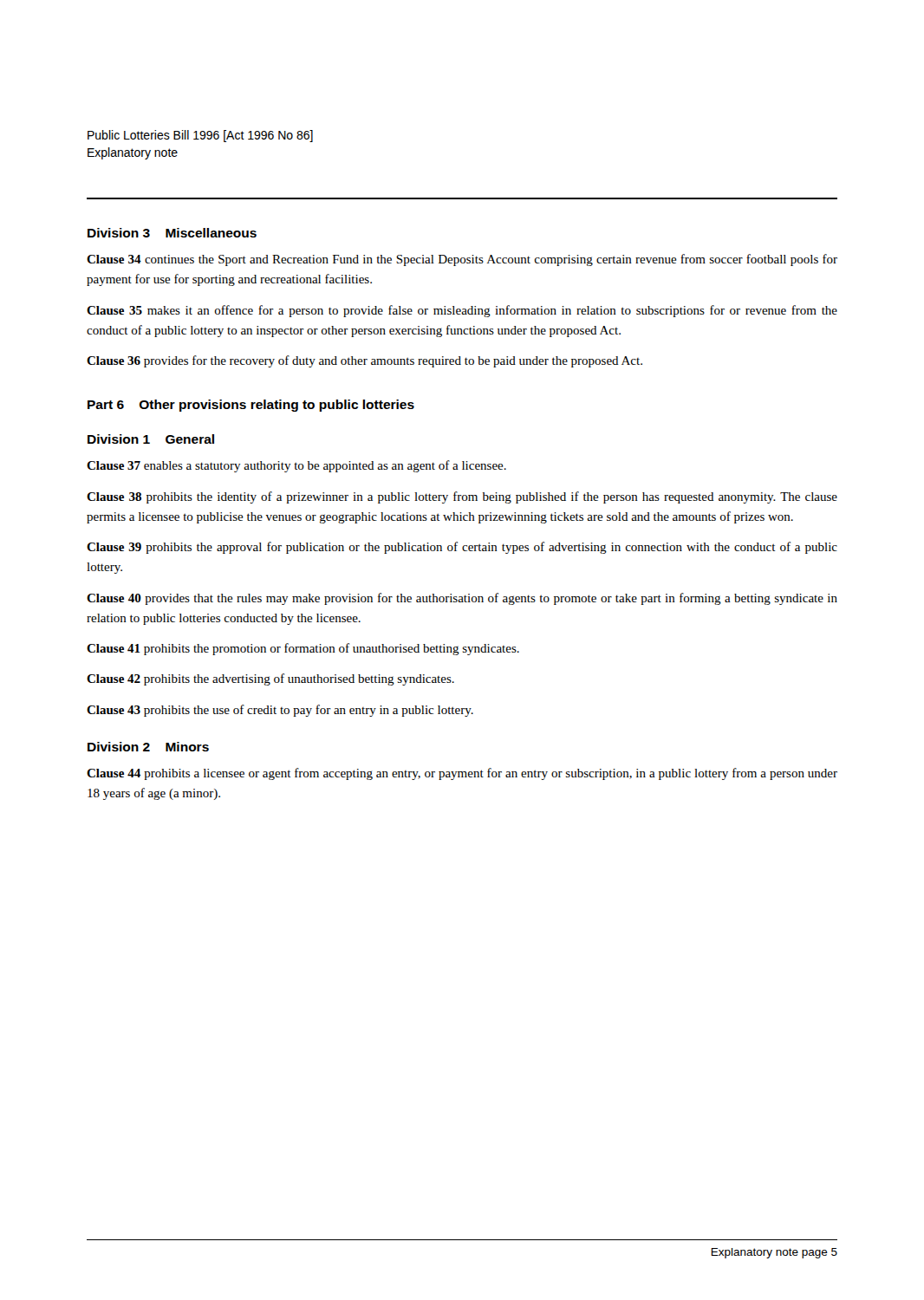Locate the text "Division 1 General"

[151, 439]
